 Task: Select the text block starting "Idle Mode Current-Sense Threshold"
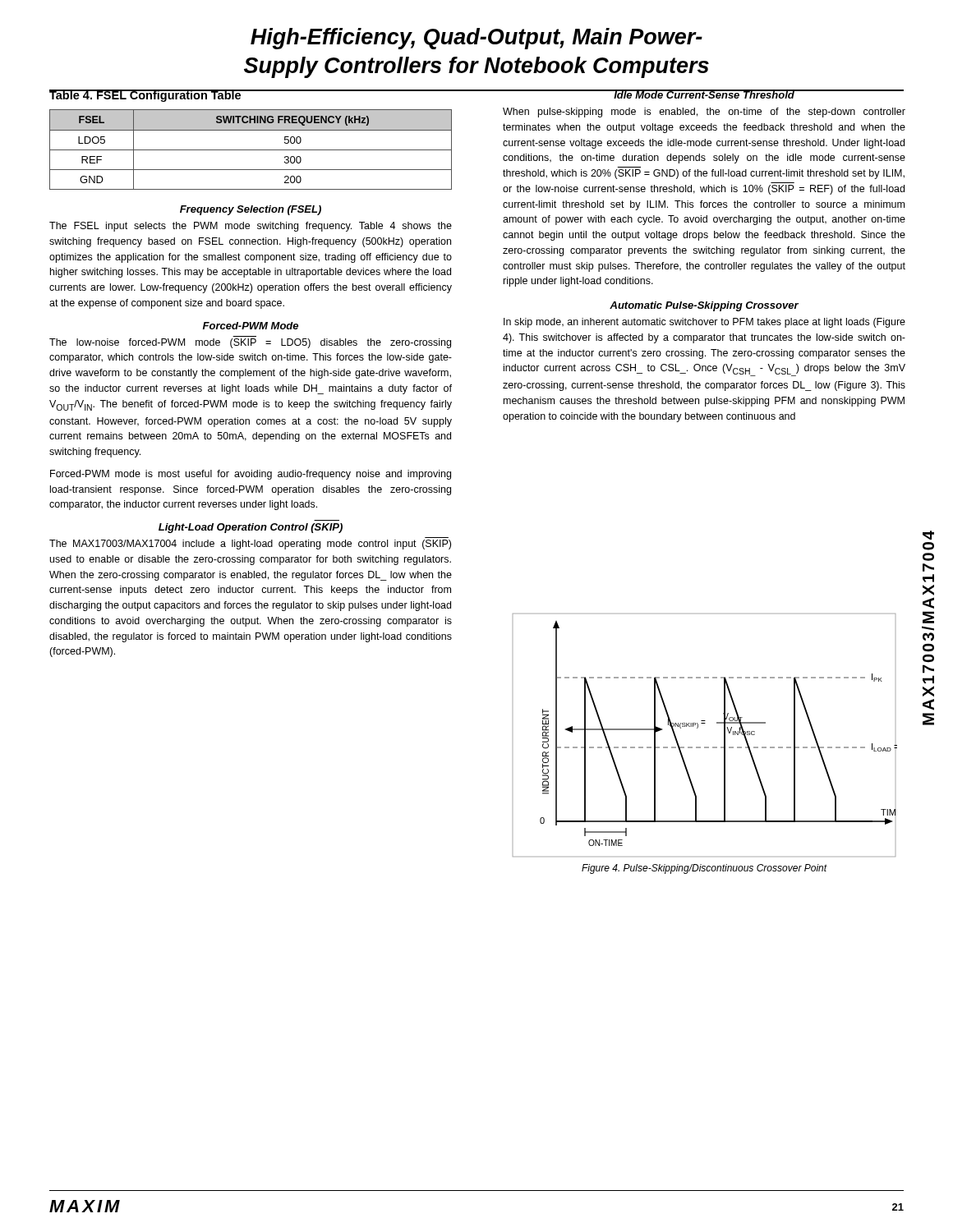704,95
